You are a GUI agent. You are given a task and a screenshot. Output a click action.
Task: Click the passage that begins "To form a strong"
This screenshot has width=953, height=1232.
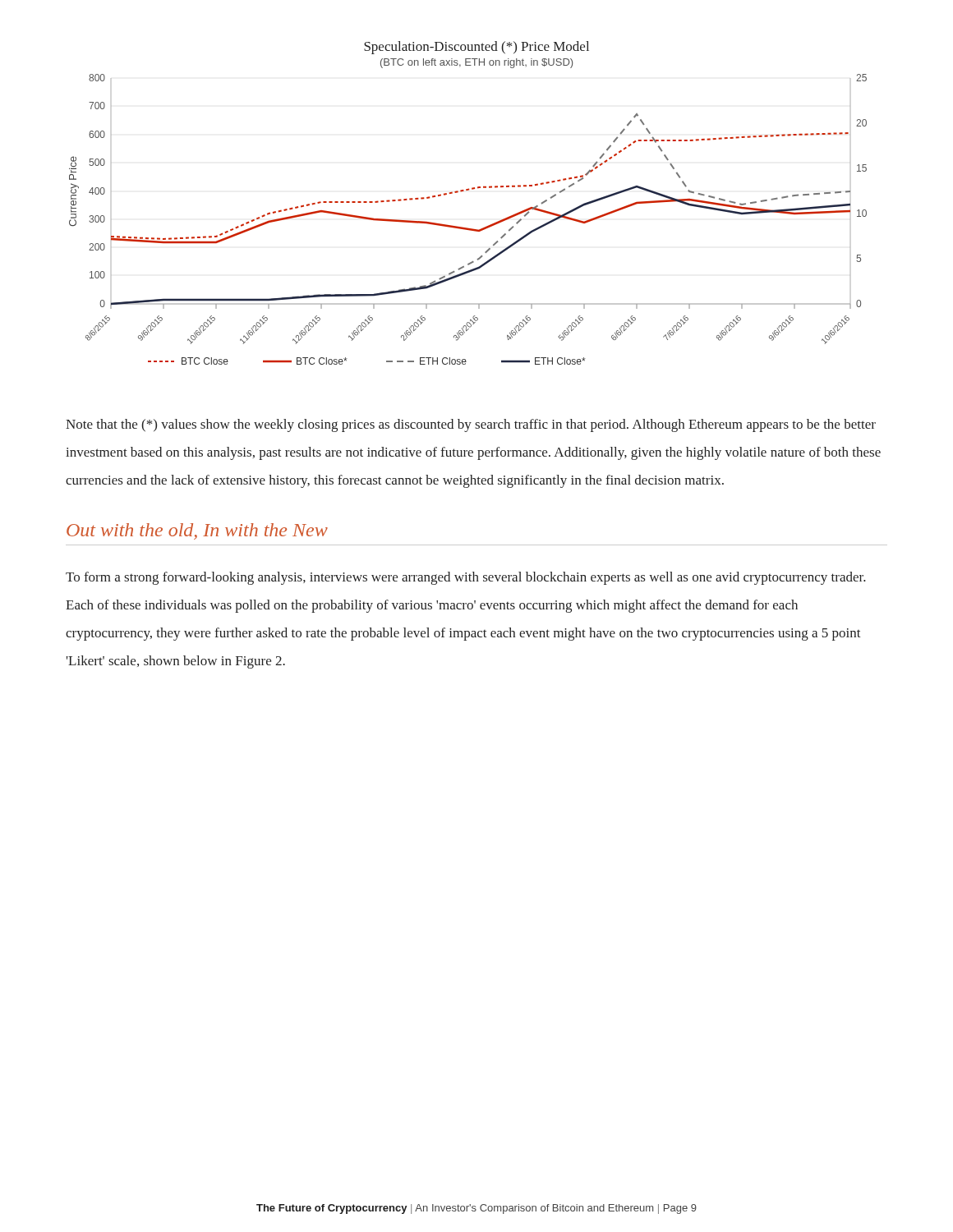[466, 619]
